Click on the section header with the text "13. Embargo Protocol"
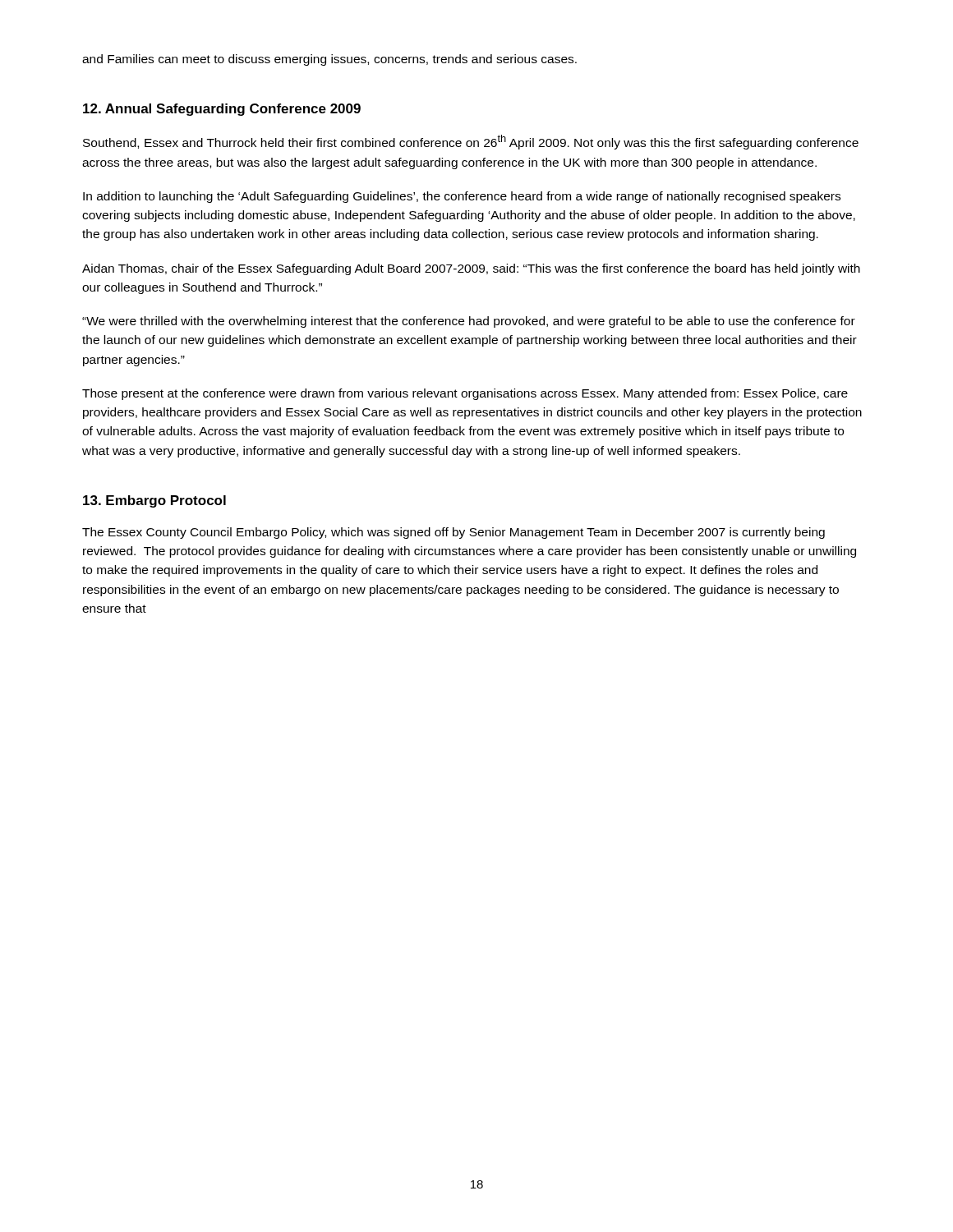 click(154, 500)
